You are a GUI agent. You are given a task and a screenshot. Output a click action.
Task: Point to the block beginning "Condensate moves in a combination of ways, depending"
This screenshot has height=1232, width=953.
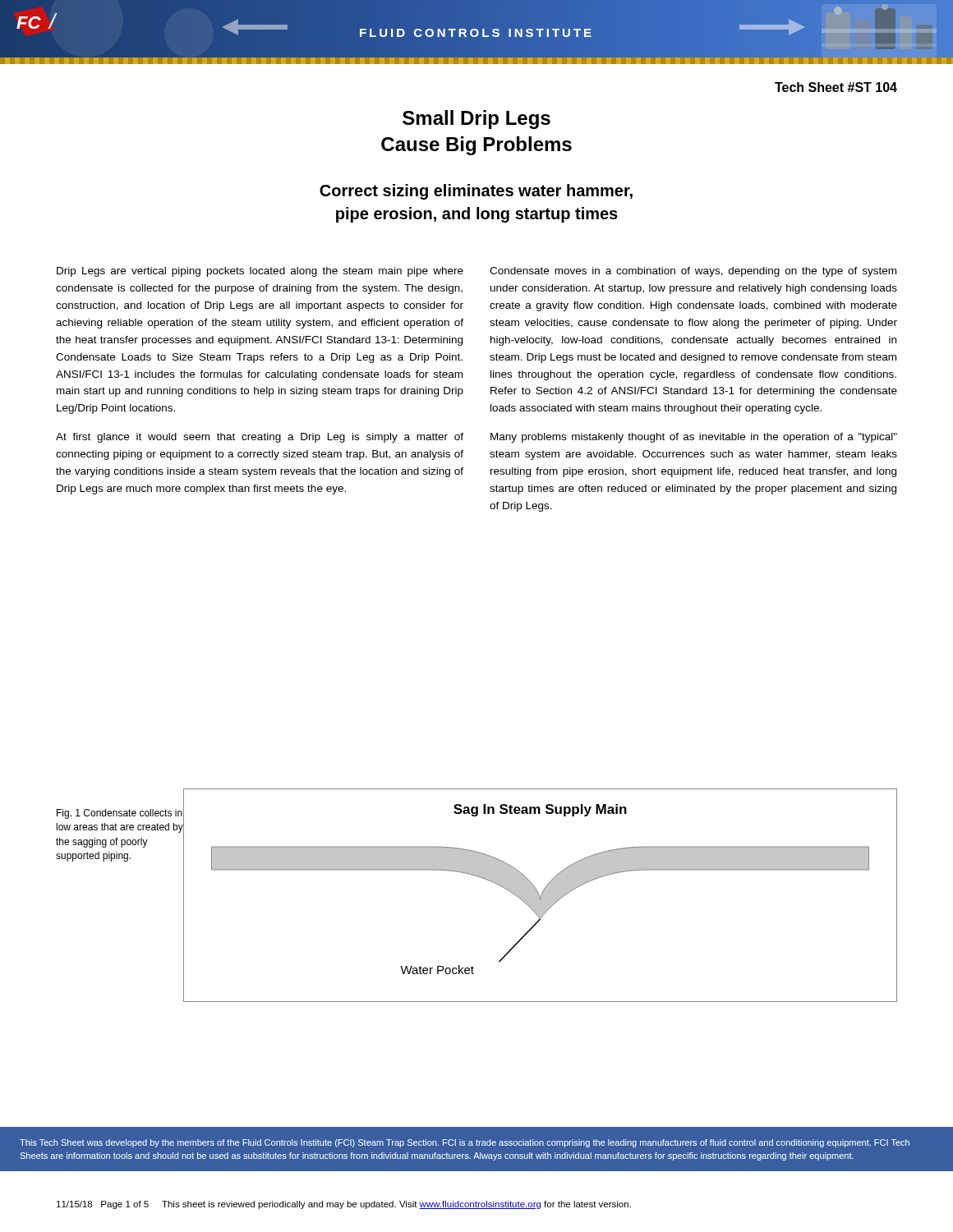point(693,389)
